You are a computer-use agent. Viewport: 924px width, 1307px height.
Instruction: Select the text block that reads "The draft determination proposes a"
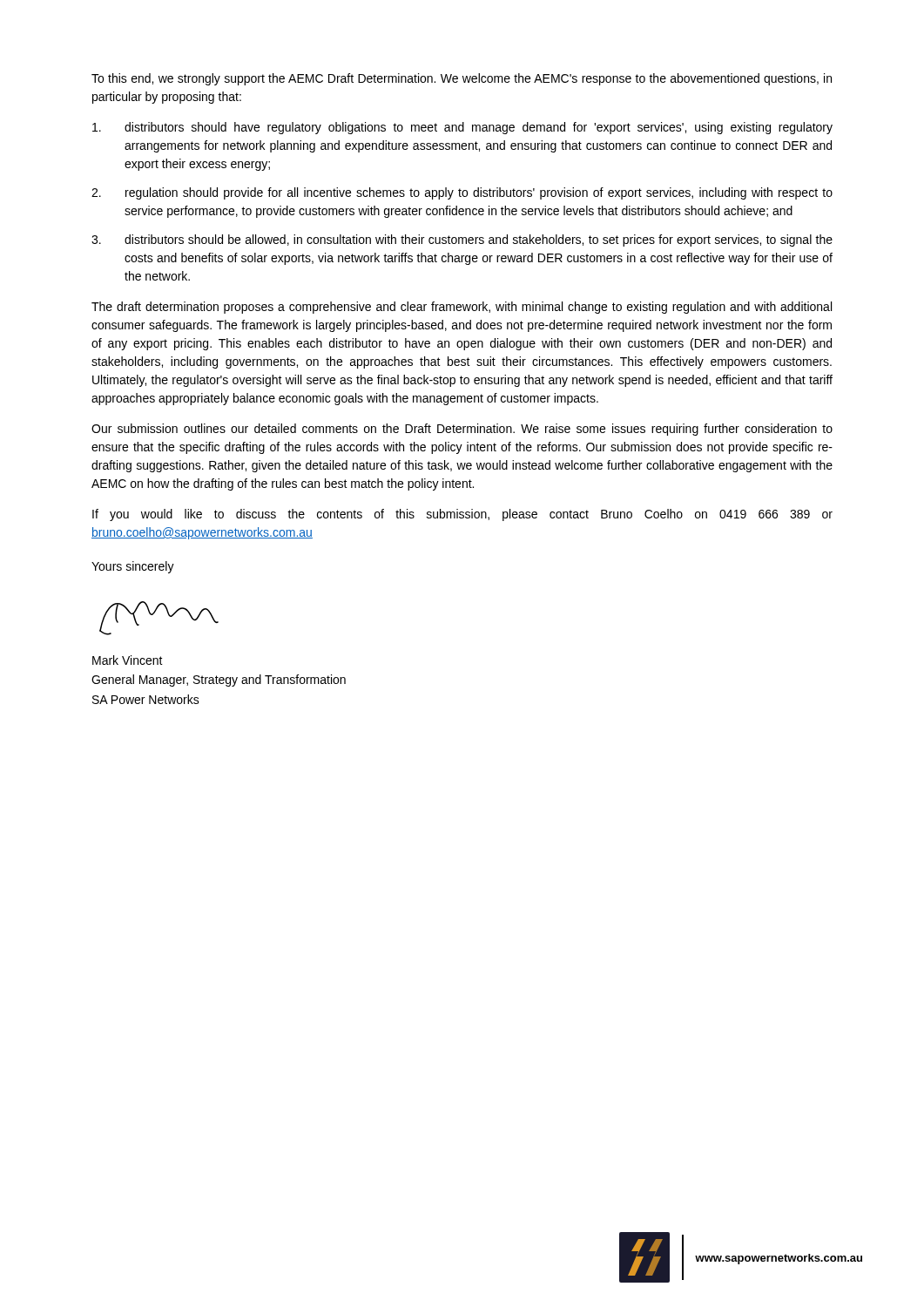point(462,352)
